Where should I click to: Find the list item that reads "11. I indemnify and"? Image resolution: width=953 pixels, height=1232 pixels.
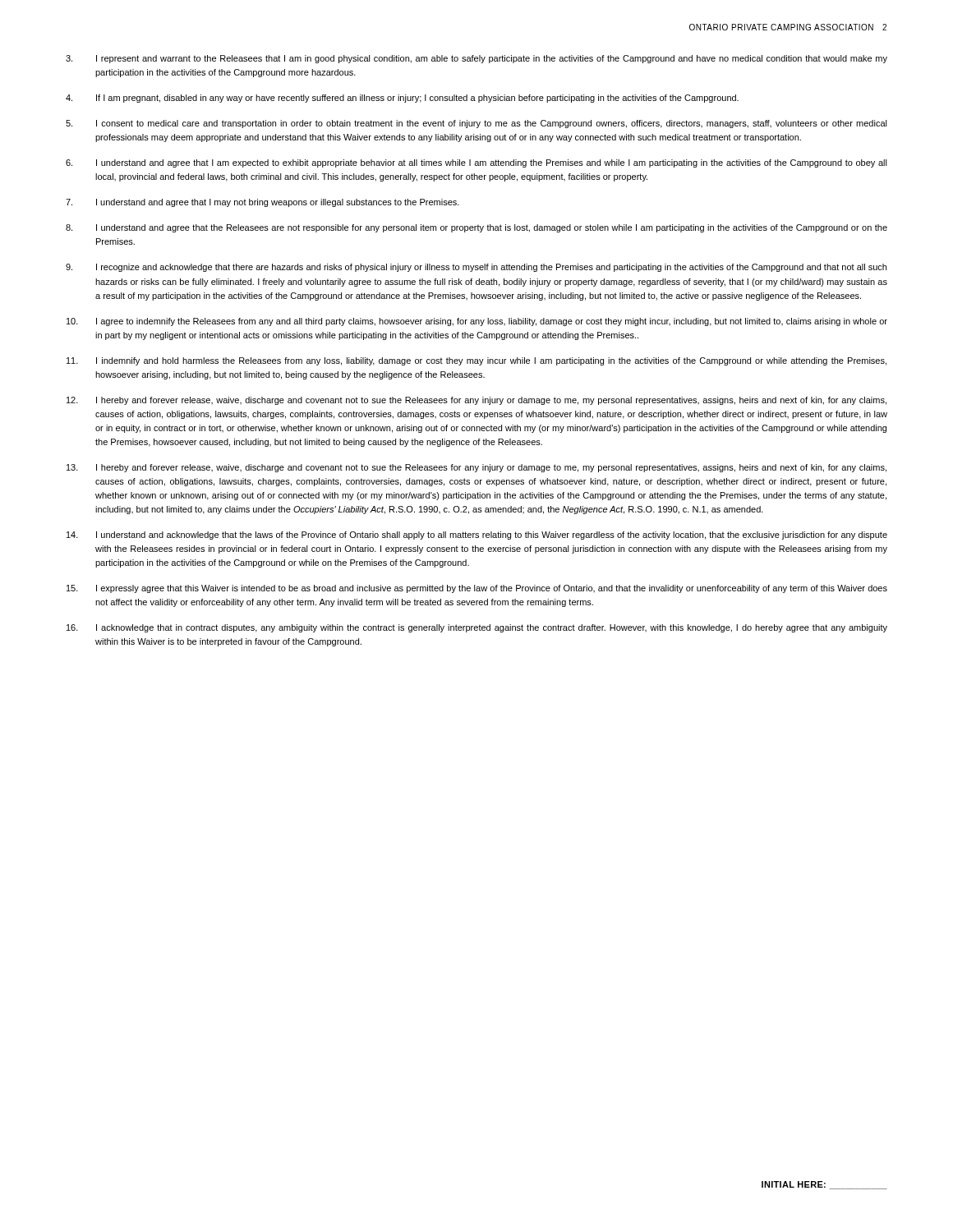476,368
